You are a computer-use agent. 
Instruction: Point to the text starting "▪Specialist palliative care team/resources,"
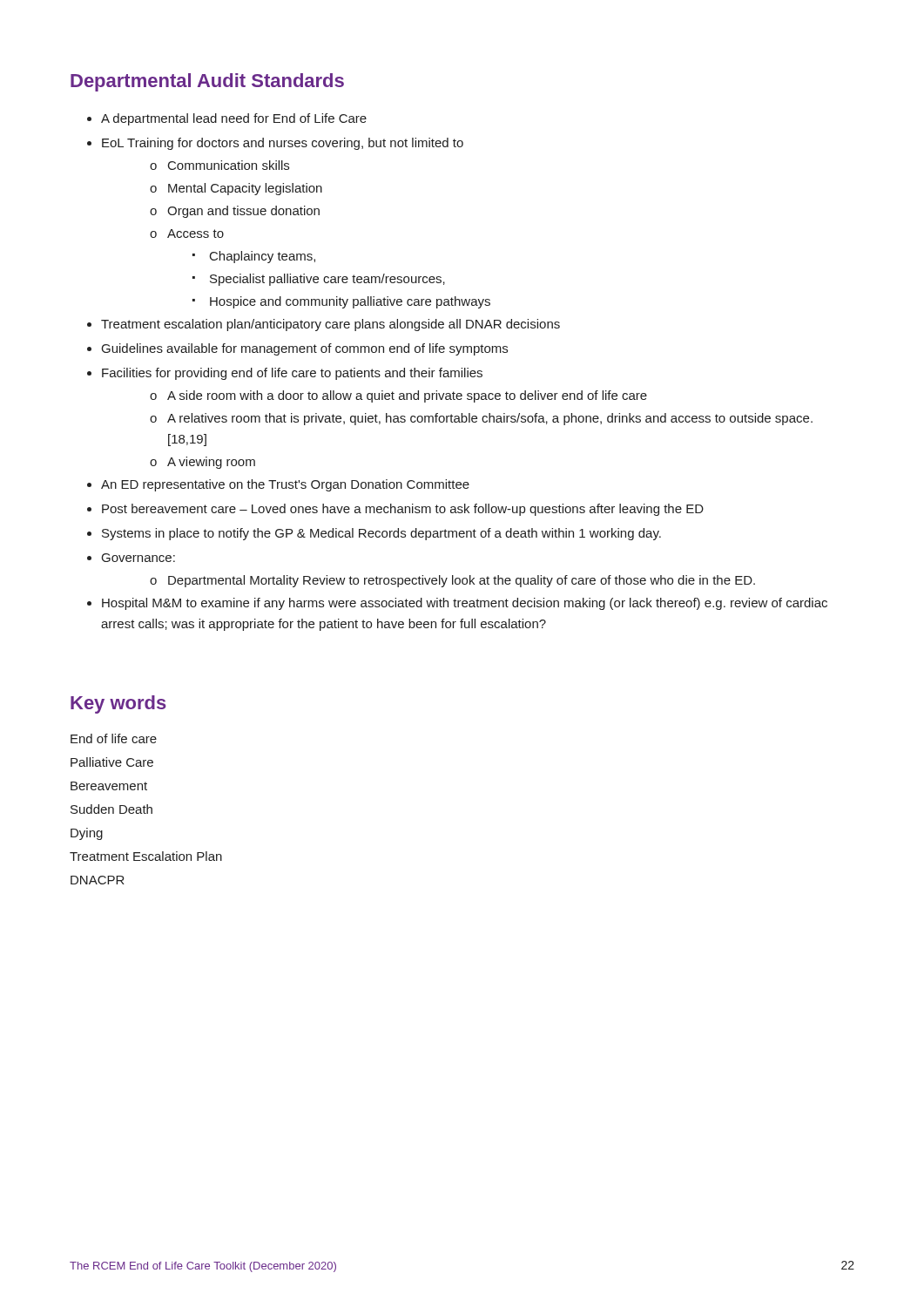(x=319, y=277)
